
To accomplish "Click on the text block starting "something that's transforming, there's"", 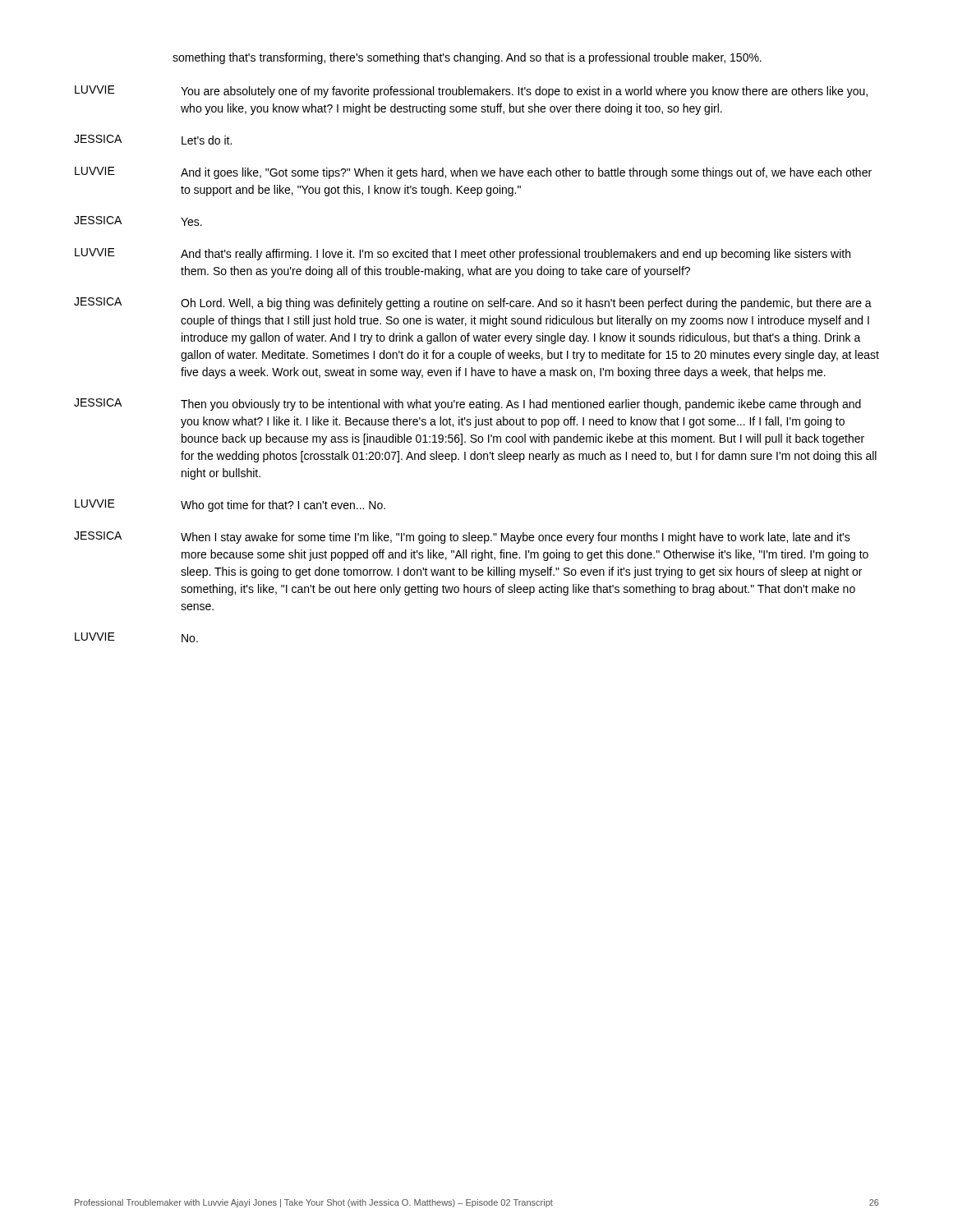I will (x=467, y=57).
